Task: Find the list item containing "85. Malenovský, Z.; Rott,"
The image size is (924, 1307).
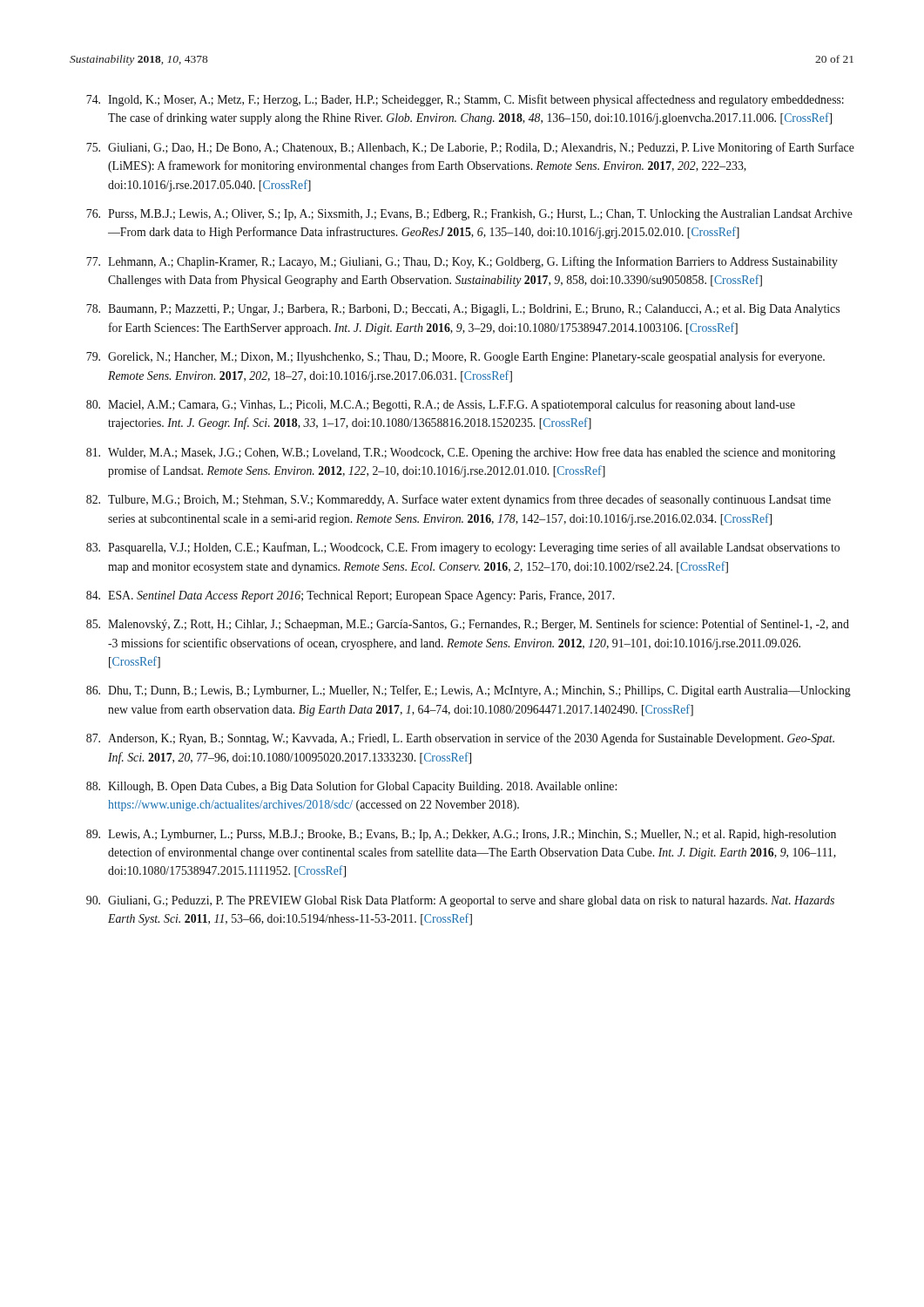Action: (462, 643)
